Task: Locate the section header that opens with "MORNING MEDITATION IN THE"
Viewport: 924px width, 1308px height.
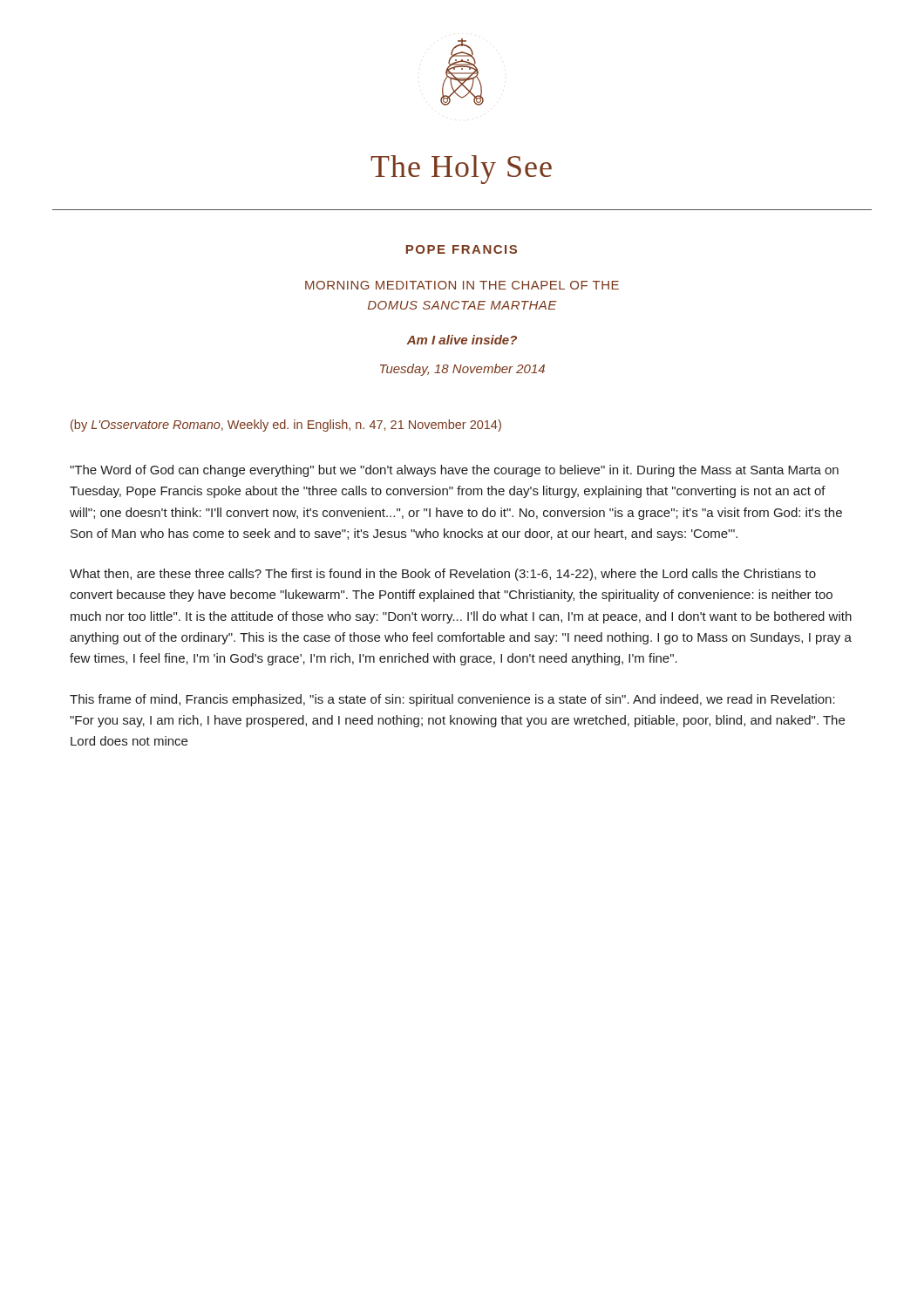Action: [x=462, y=294]
